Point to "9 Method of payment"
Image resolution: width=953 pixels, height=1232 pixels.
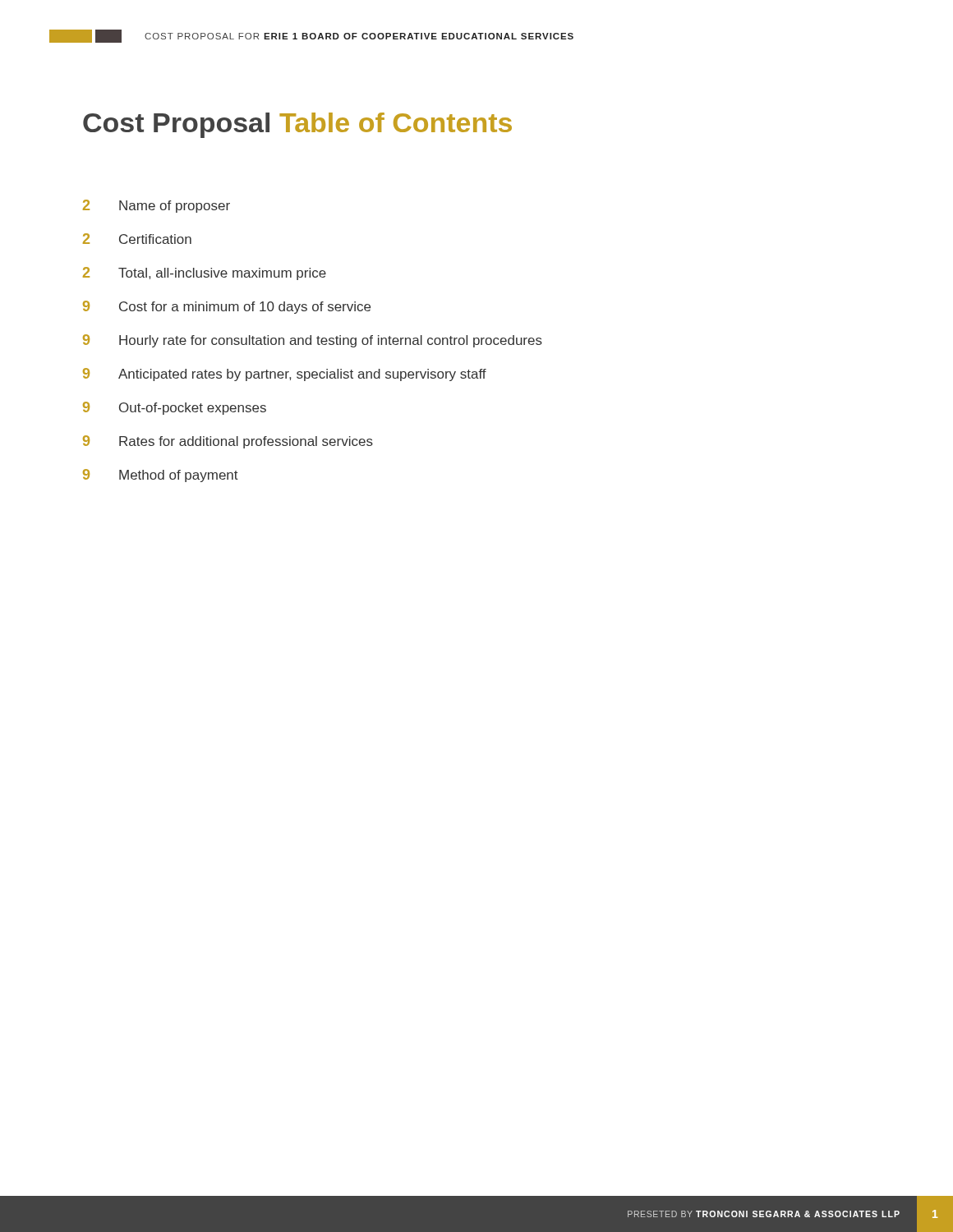tap(160, 475)
